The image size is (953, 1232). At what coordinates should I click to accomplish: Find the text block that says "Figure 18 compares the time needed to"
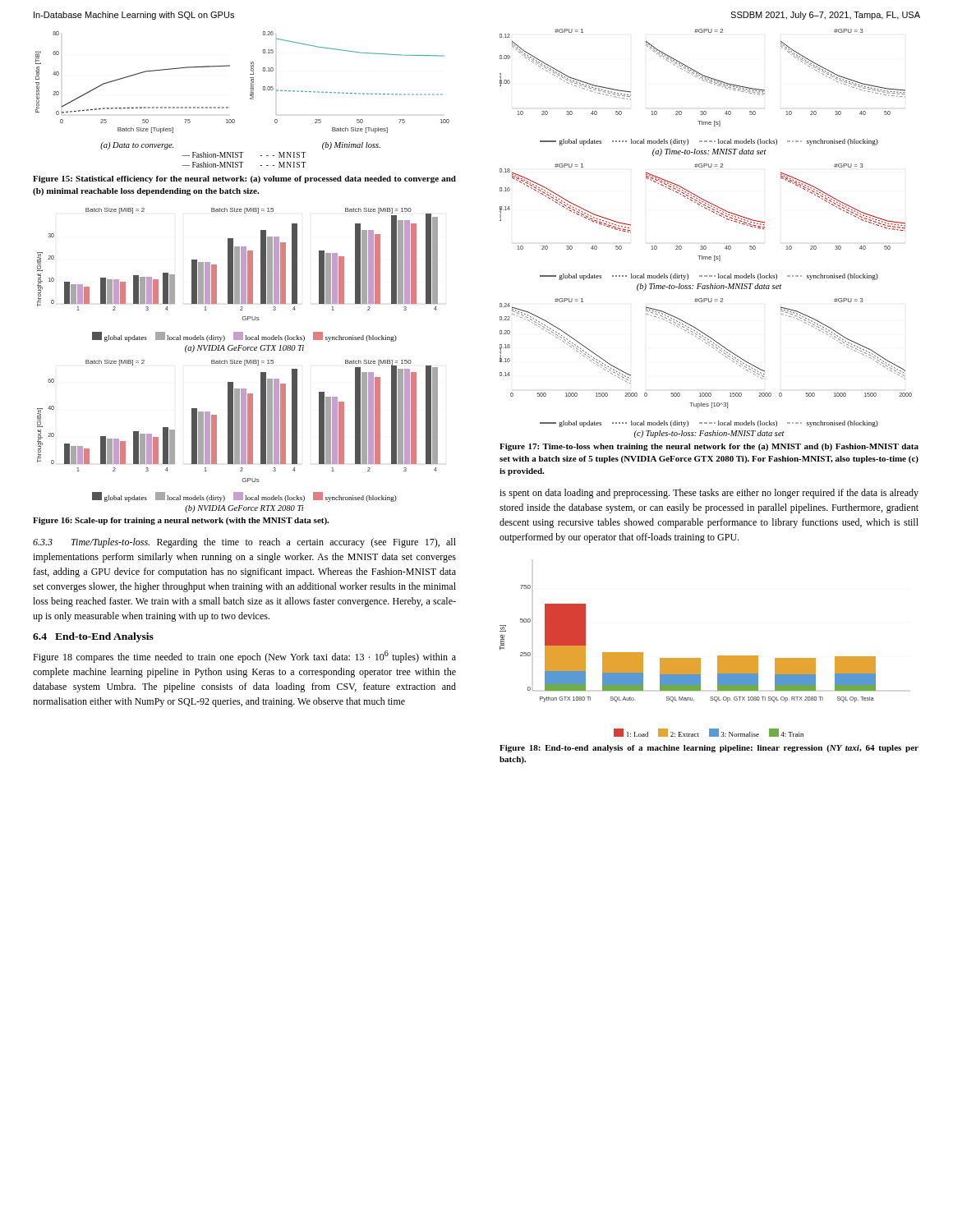point(244,678)
